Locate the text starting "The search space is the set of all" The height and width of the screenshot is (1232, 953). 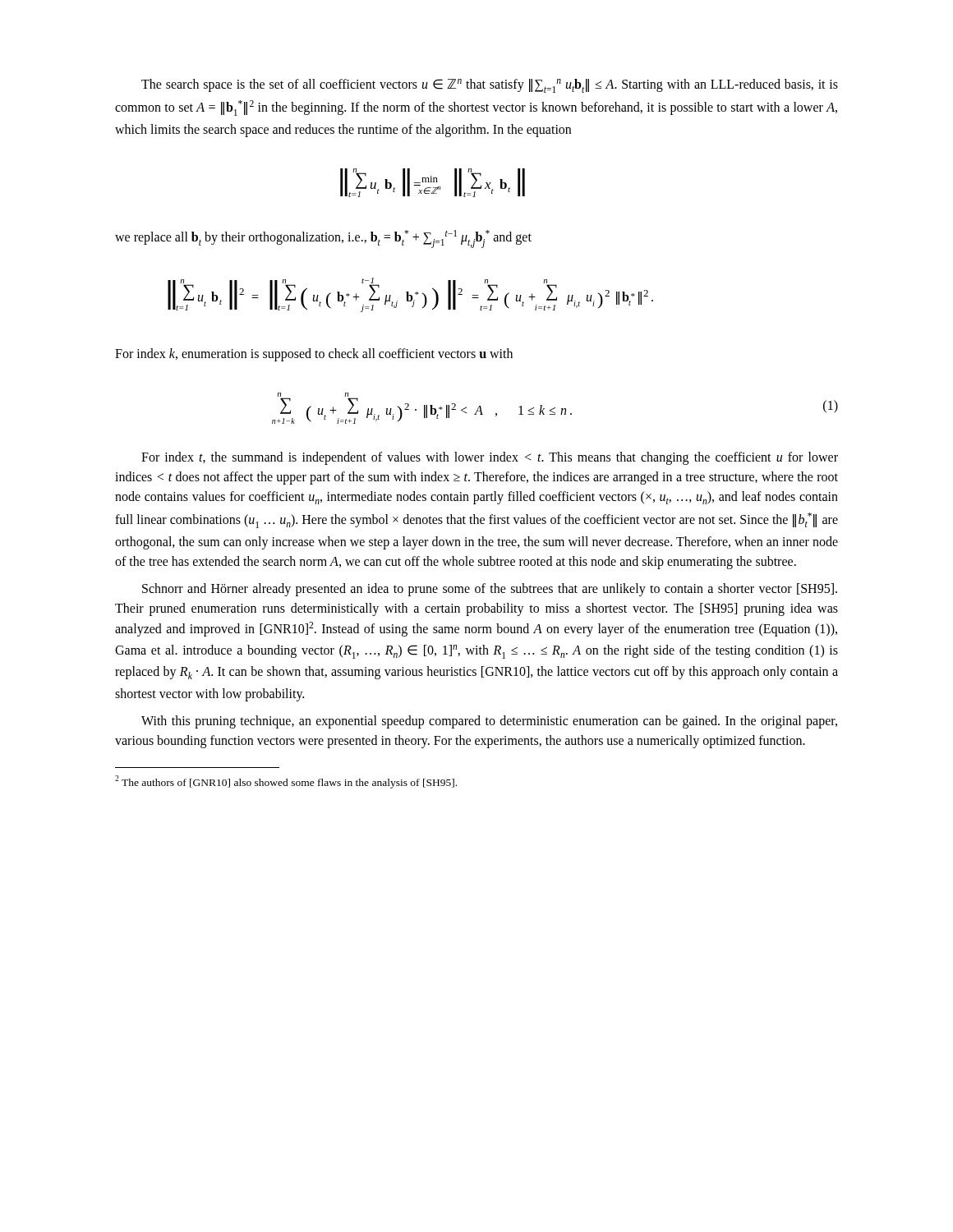[x=476, y=106]
